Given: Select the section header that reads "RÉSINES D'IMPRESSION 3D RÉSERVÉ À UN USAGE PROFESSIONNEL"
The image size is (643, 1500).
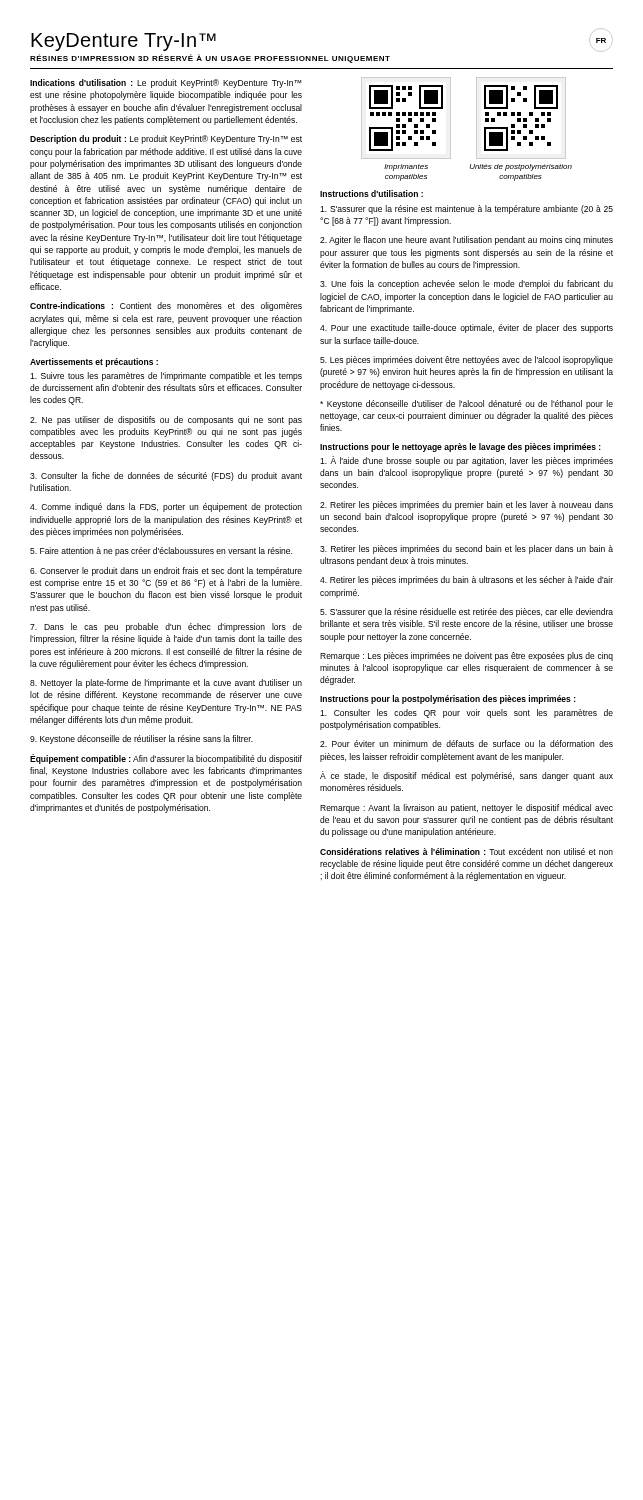Looking at the screenshot, I should [x=210, y=58].
